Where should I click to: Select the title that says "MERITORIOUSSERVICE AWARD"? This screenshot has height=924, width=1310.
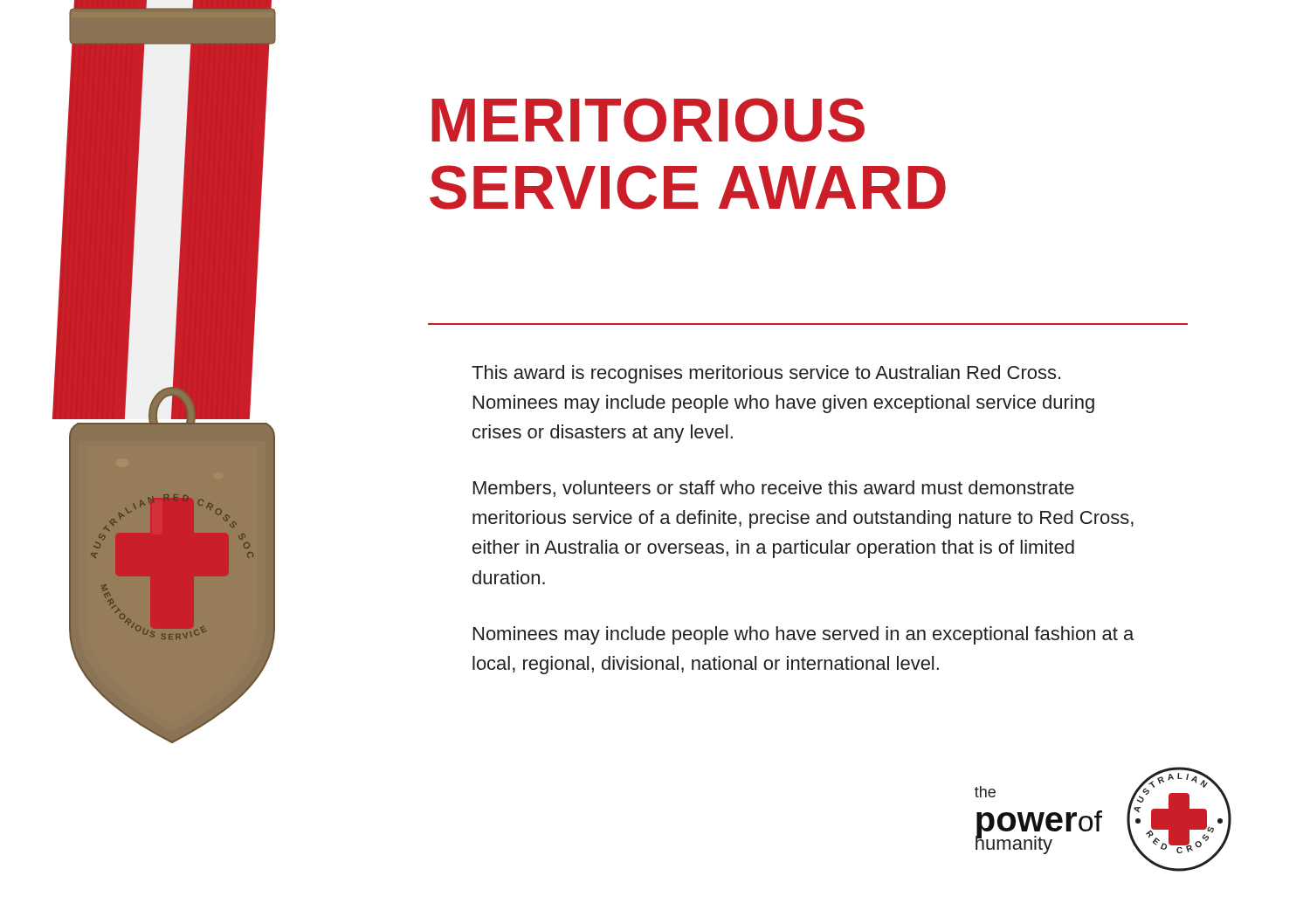[x=734, y=155]
